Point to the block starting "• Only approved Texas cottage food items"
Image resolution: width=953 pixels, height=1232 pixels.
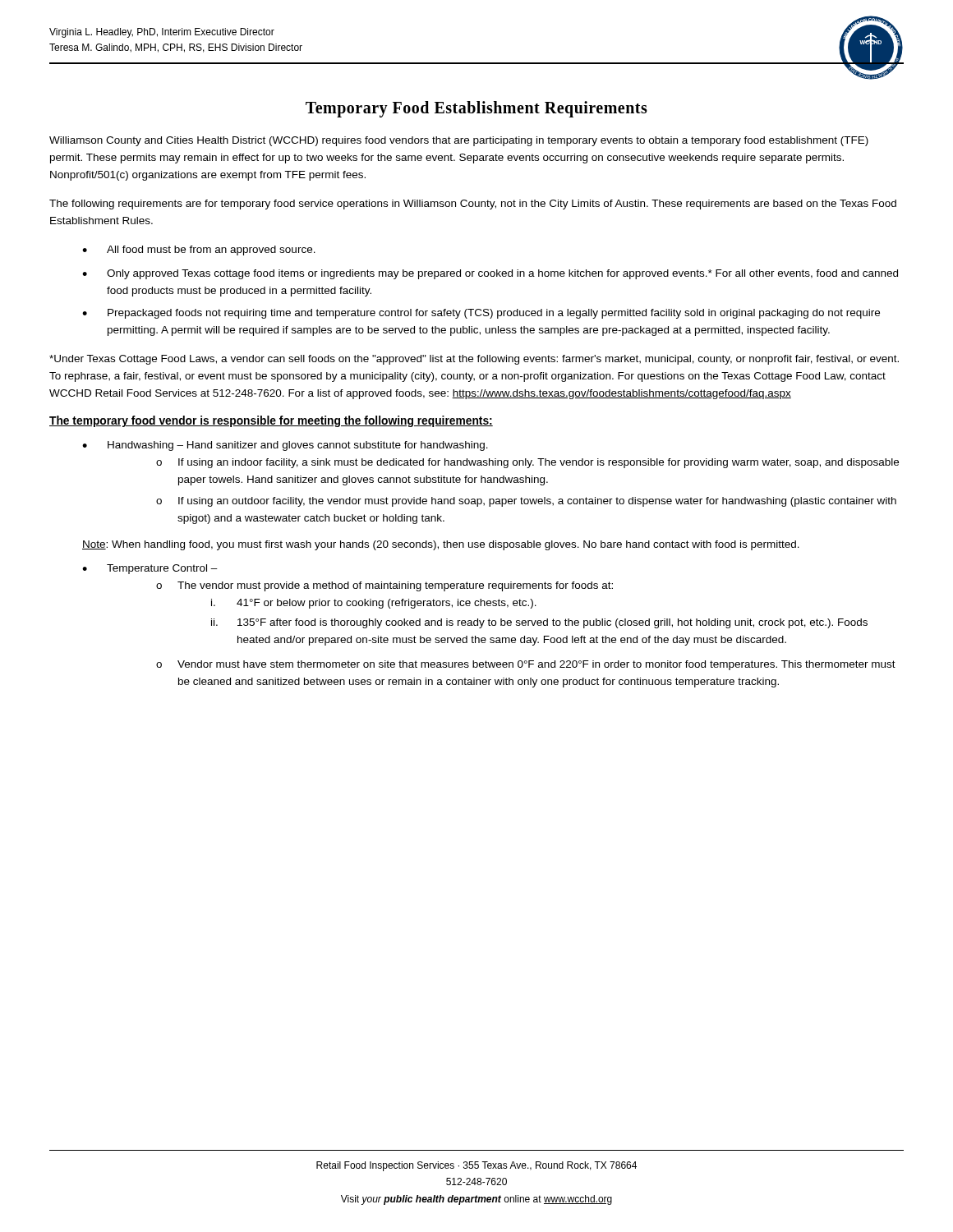pos(493,282)
